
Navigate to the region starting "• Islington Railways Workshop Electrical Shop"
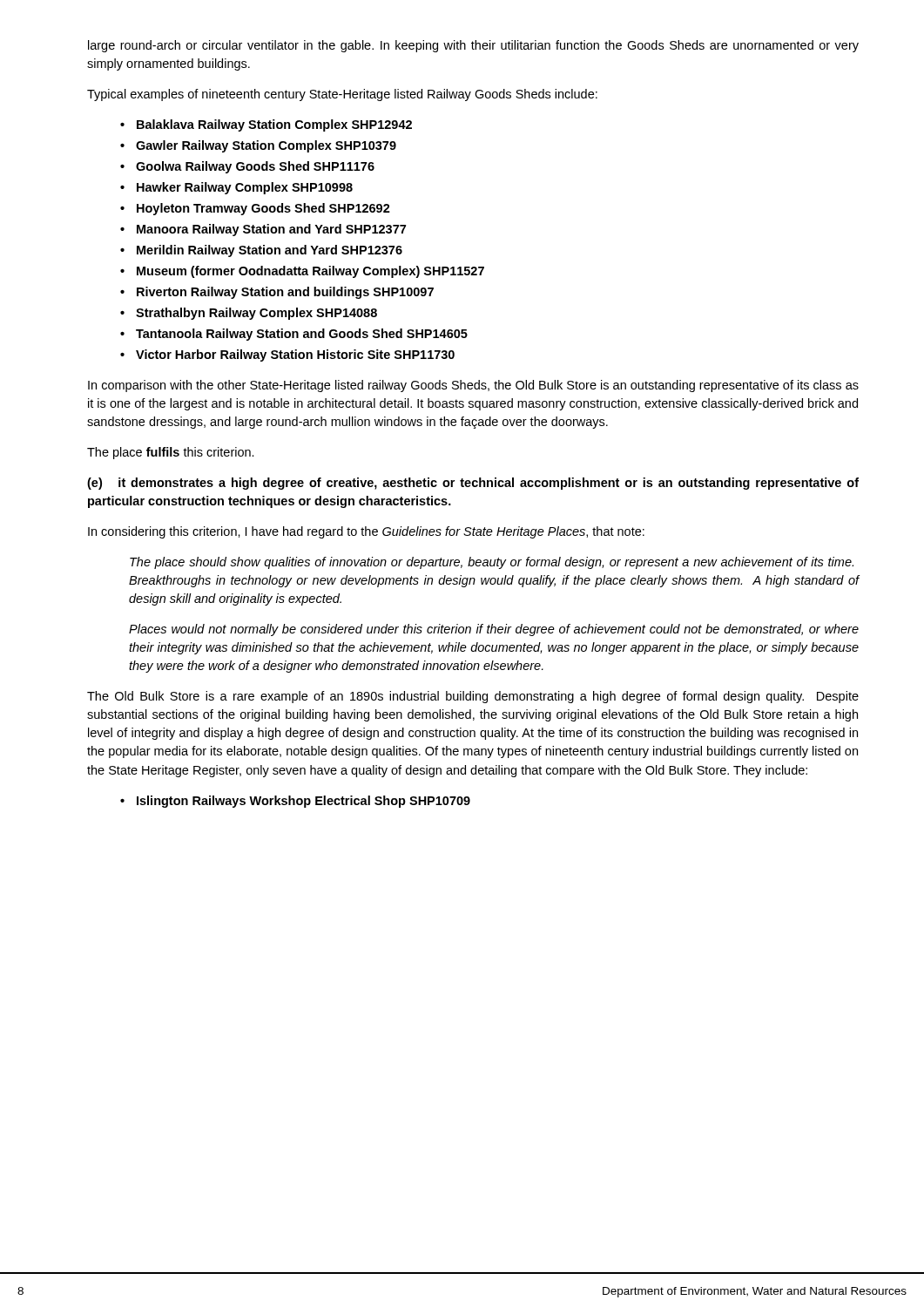[x=295, y=801]
